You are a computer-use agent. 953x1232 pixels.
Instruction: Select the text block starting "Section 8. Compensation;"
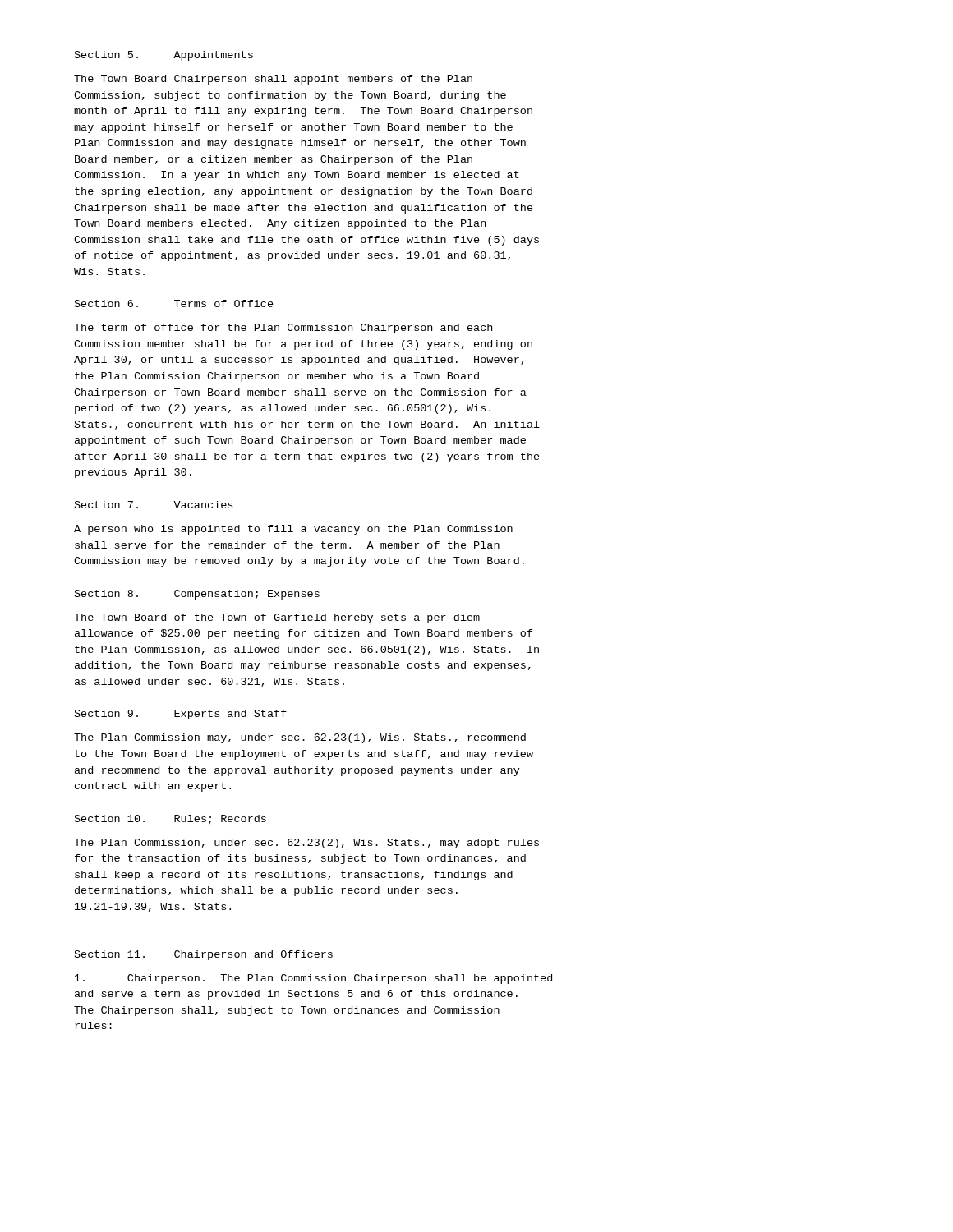pos(197,594)
